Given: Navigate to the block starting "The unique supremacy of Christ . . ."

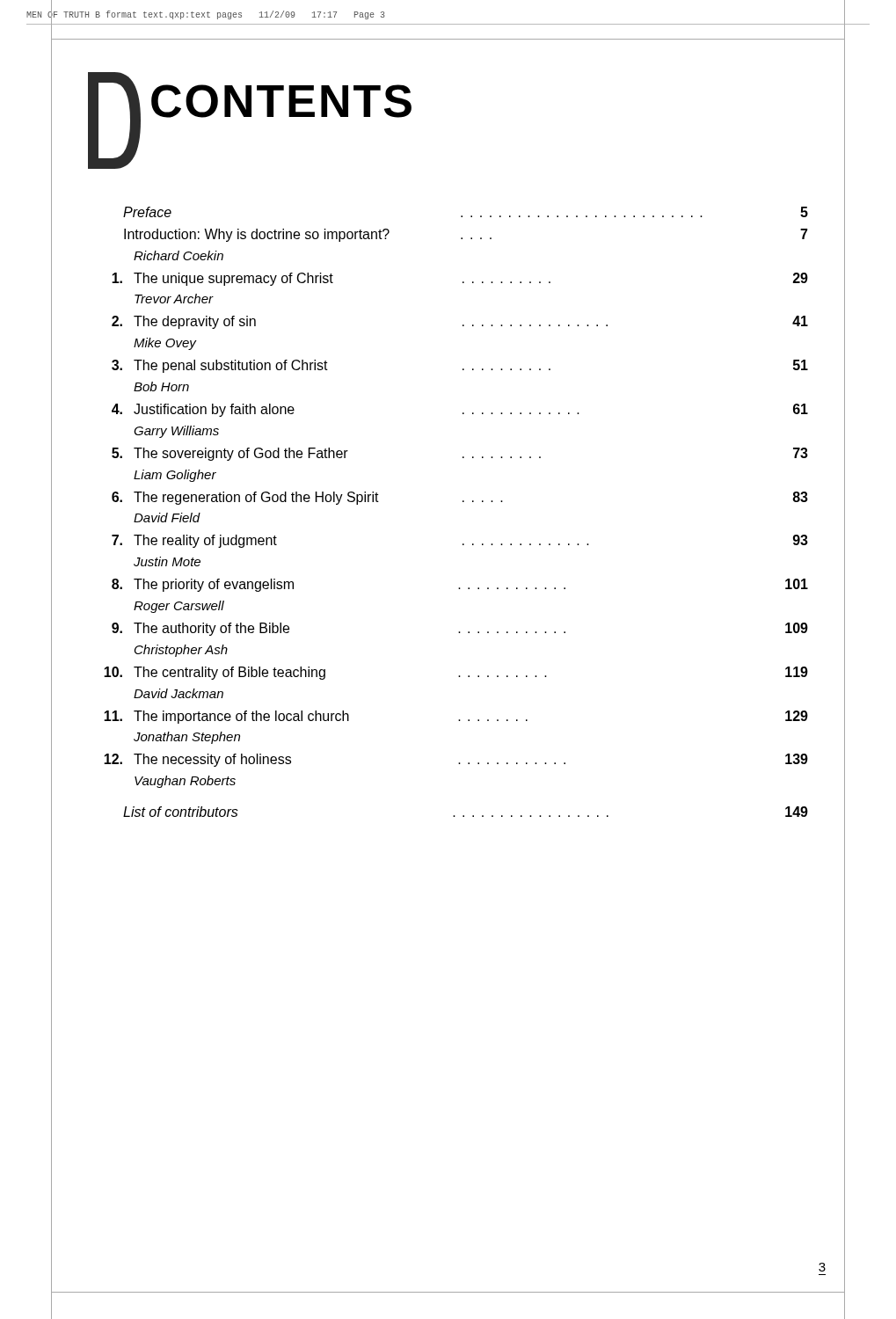Looking at the screenshot, I should [x=460, y=279].
